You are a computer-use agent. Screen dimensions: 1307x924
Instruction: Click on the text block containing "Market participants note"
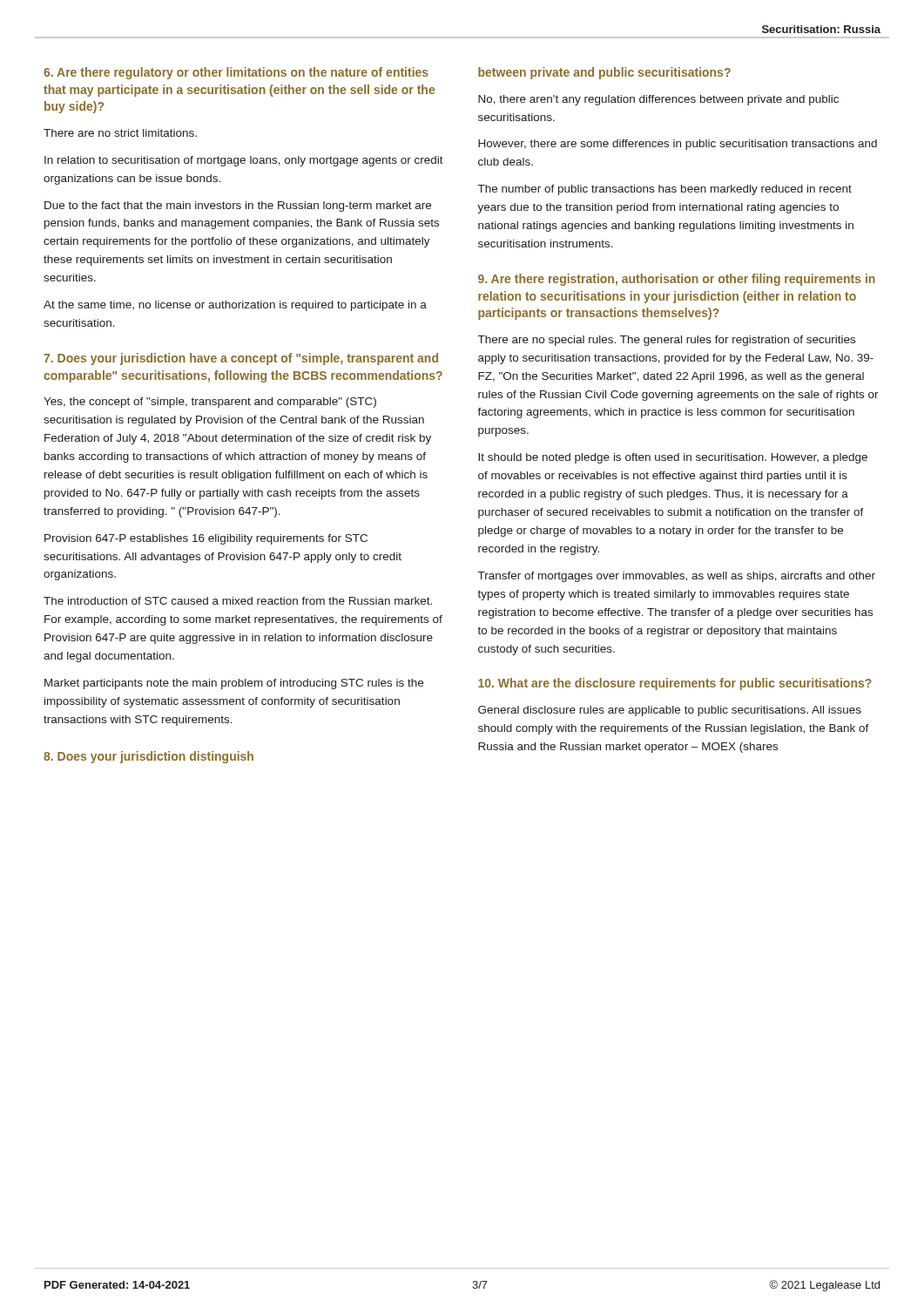point(234,701)
